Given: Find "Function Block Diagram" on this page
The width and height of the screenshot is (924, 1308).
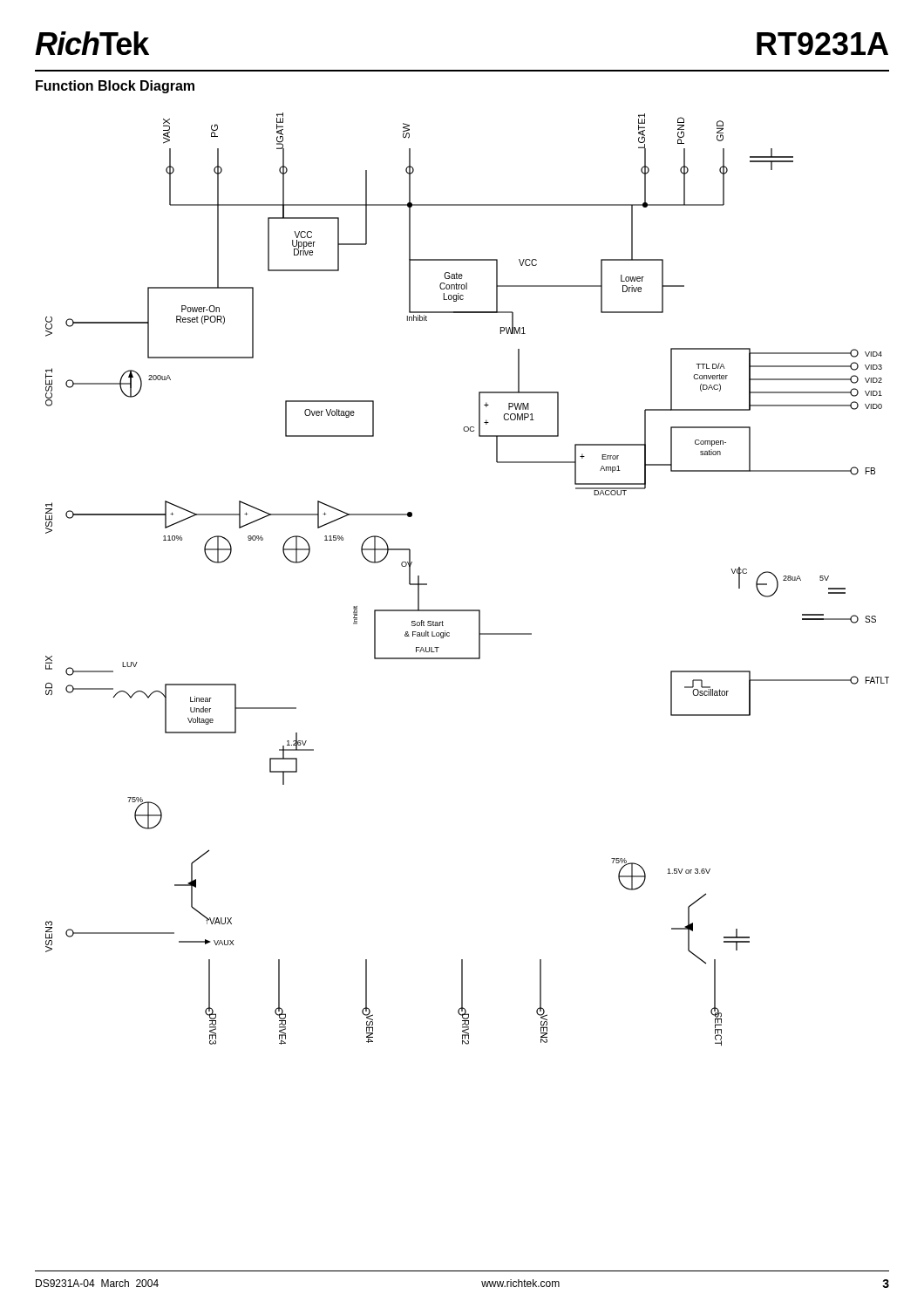Looking at the screenshot, I should (115, 86).
